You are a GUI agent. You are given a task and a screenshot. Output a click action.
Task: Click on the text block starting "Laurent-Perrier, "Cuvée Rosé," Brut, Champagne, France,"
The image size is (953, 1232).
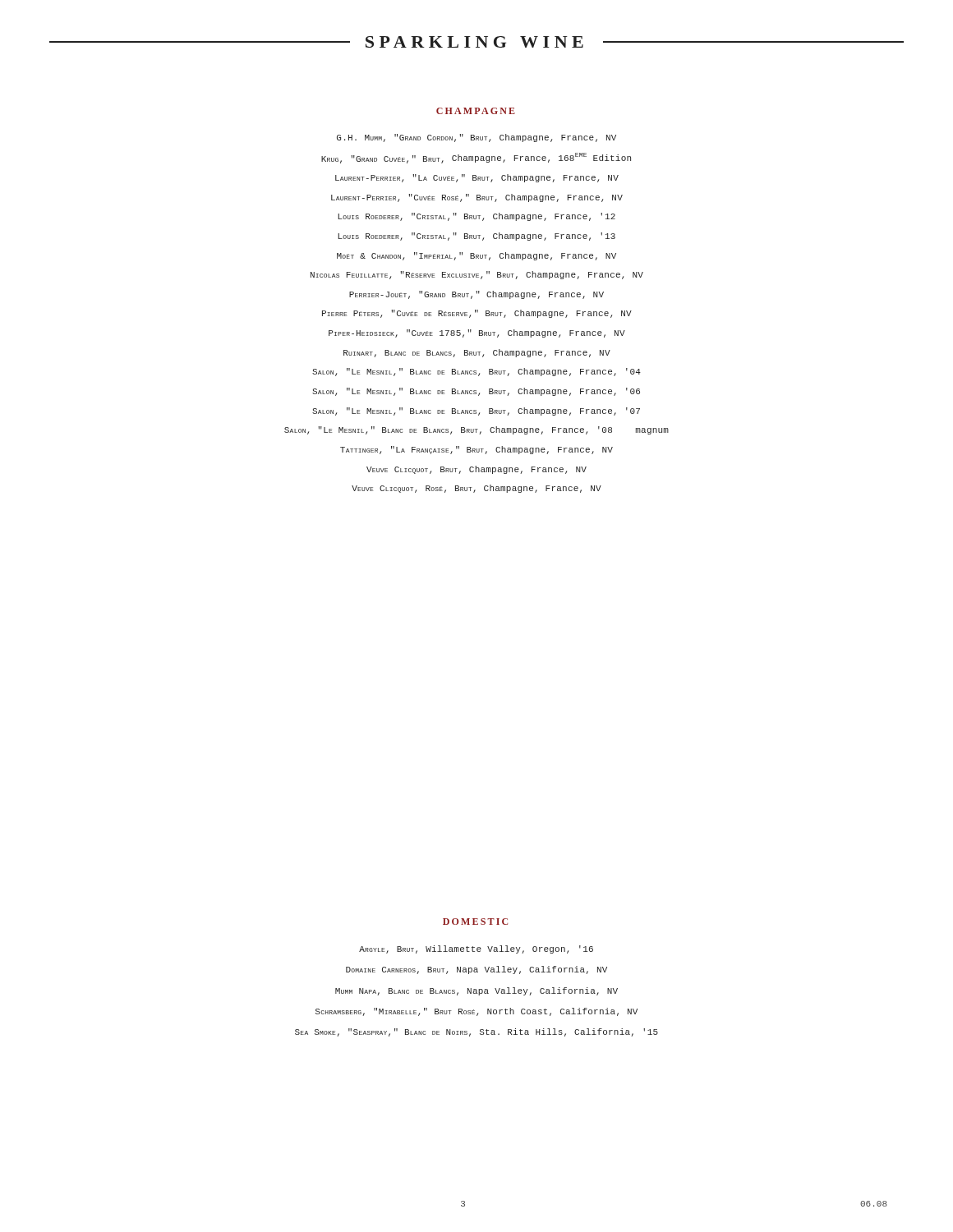[476, 198]
